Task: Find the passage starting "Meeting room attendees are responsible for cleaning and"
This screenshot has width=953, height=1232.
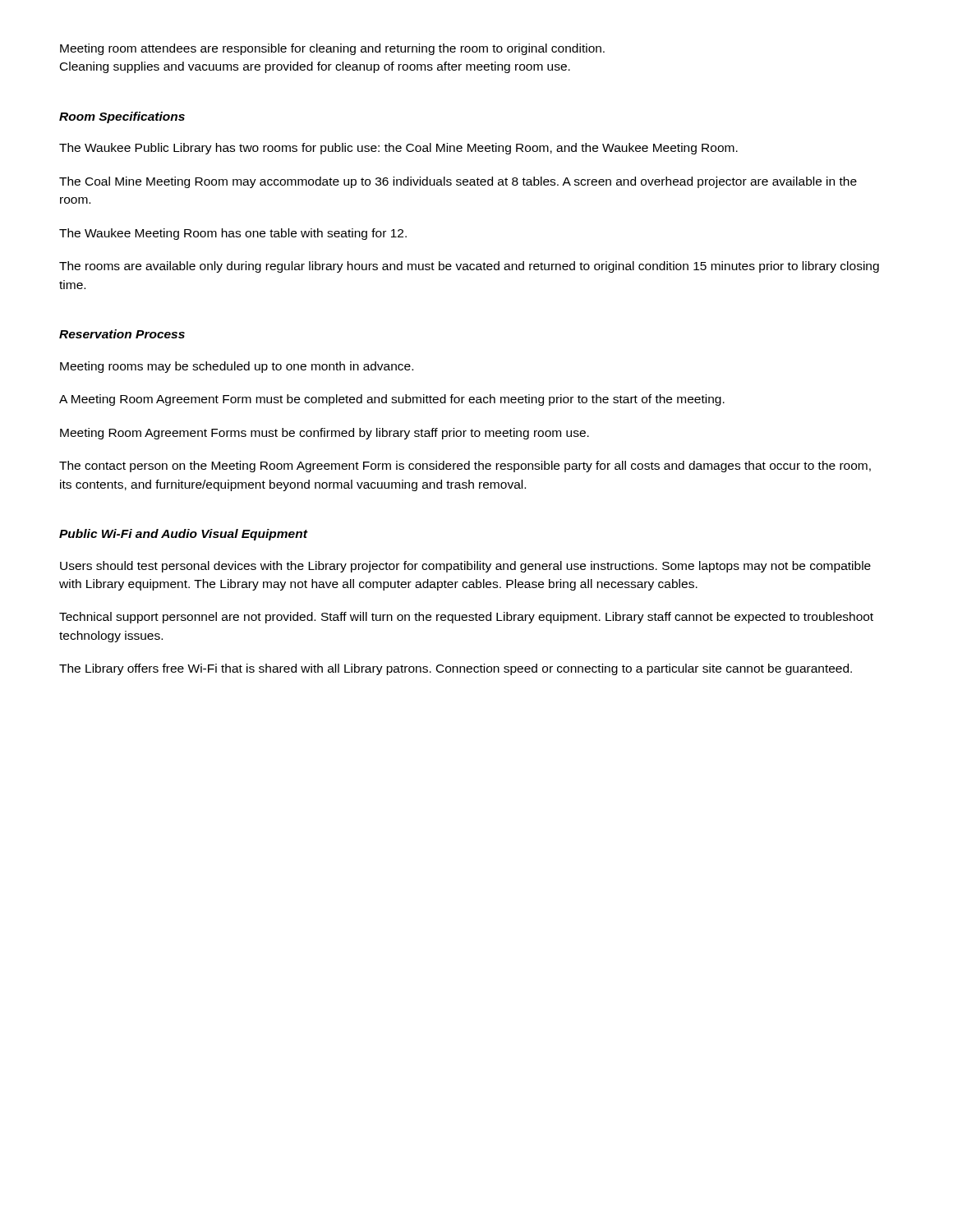Action: 332,57
